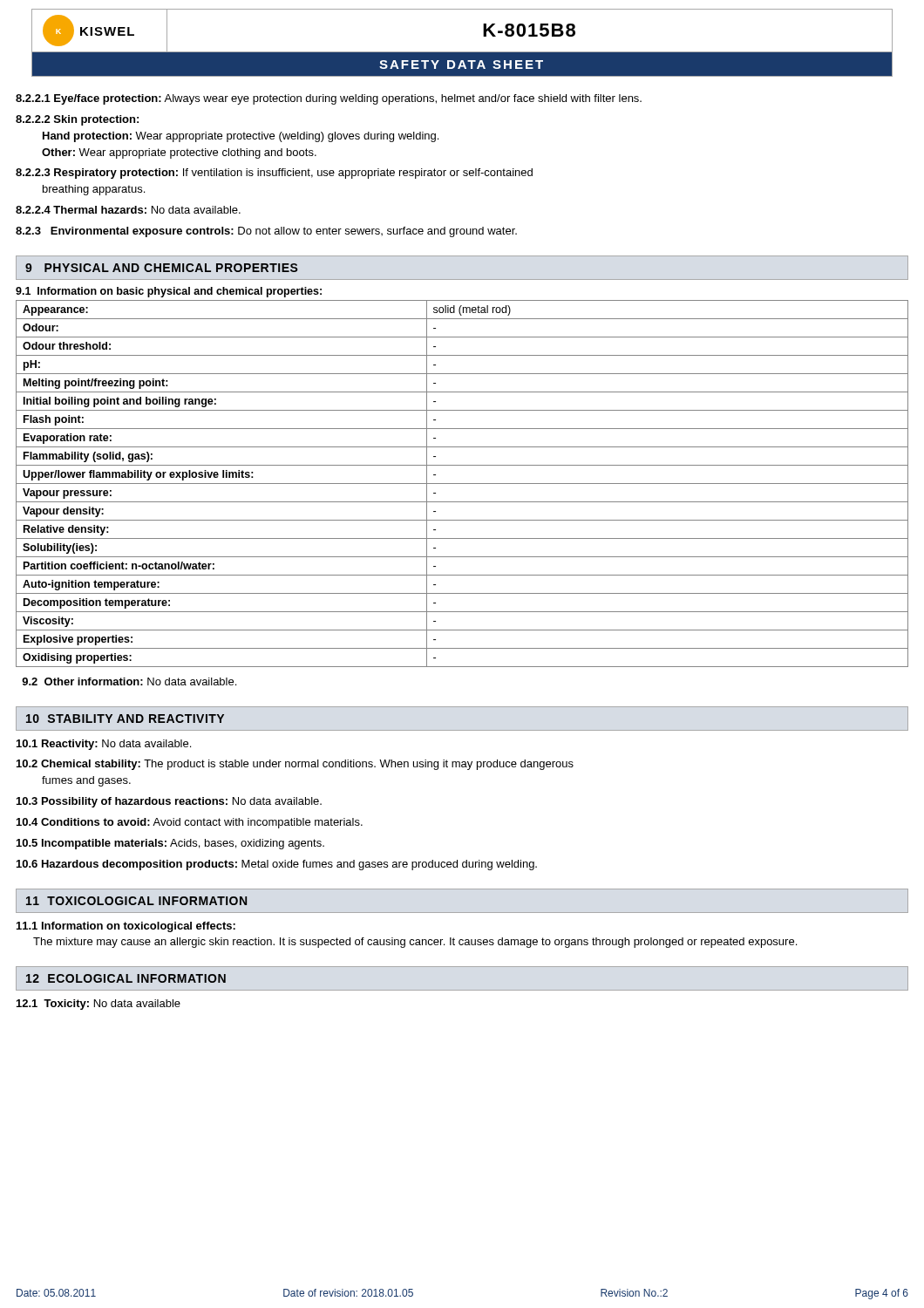Click on the section header containing "10 STABILITY AND"
Image resolution: width=924 pixels, height=1308 pixels.
click(125, 718)
